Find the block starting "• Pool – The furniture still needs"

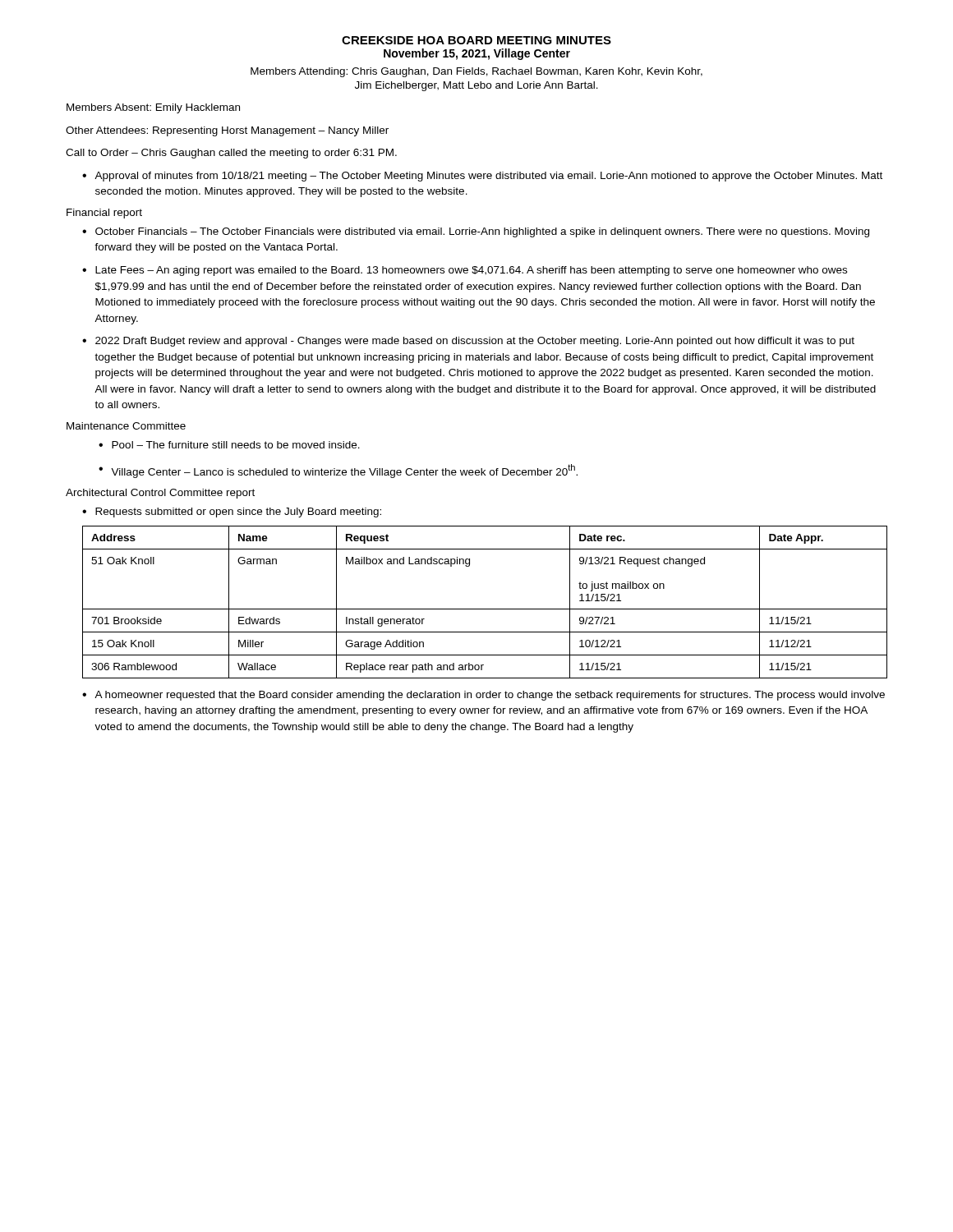click(x=229, y=445)
